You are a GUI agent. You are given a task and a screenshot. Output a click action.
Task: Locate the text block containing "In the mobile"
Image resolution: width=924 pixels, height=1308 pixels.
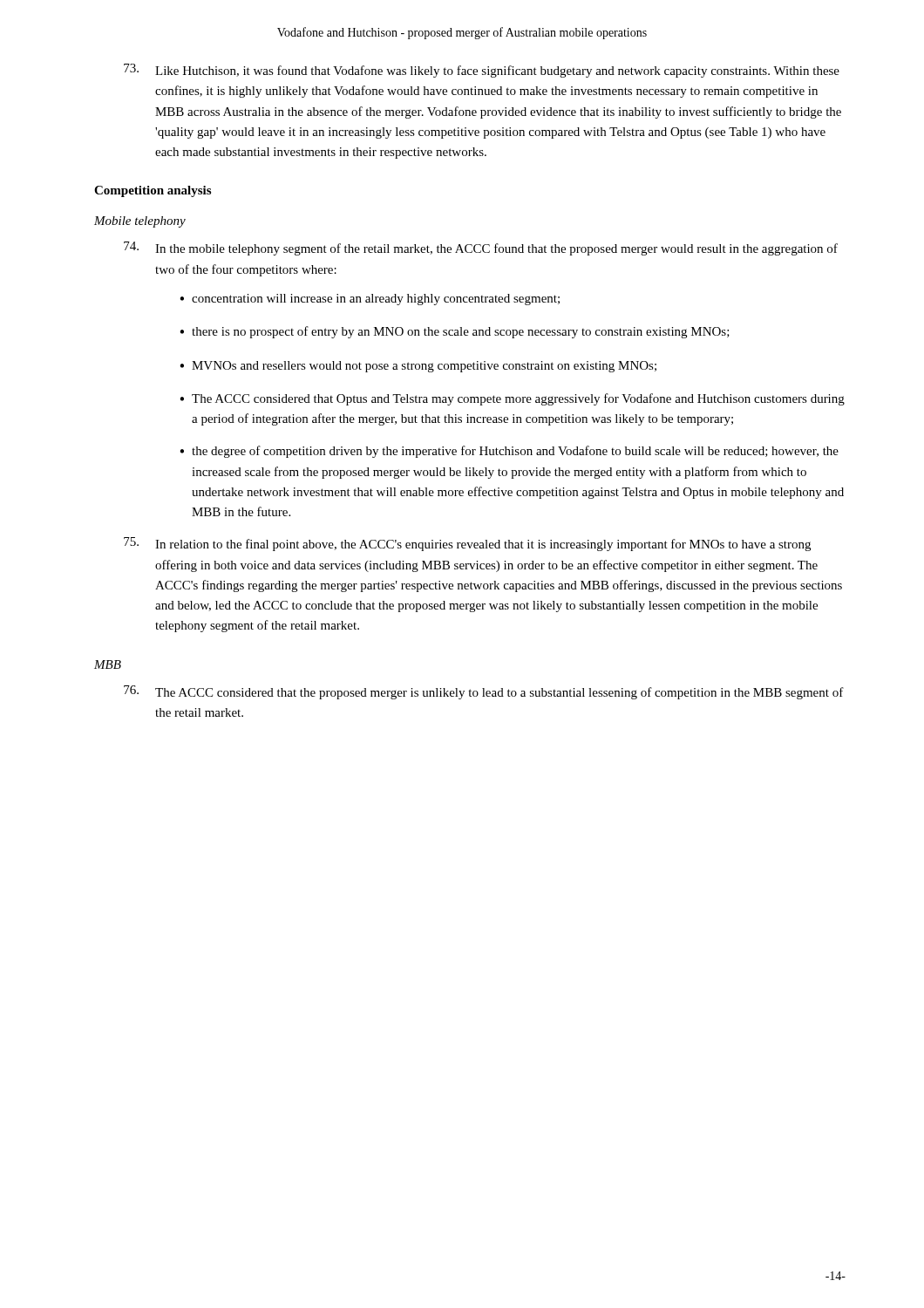point(470,259)
